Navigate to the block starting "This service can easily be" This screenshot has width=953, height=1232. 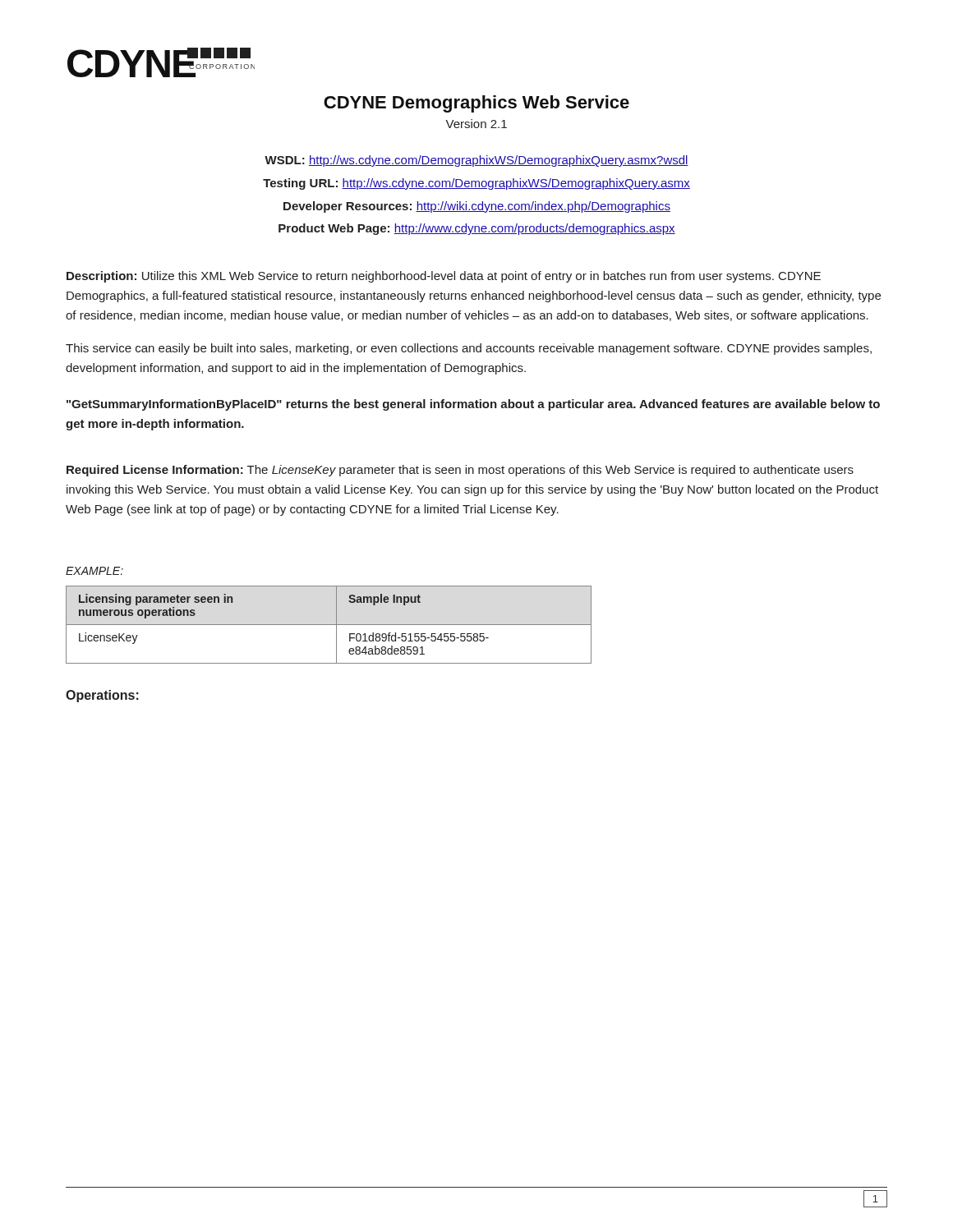click(469, 358)
